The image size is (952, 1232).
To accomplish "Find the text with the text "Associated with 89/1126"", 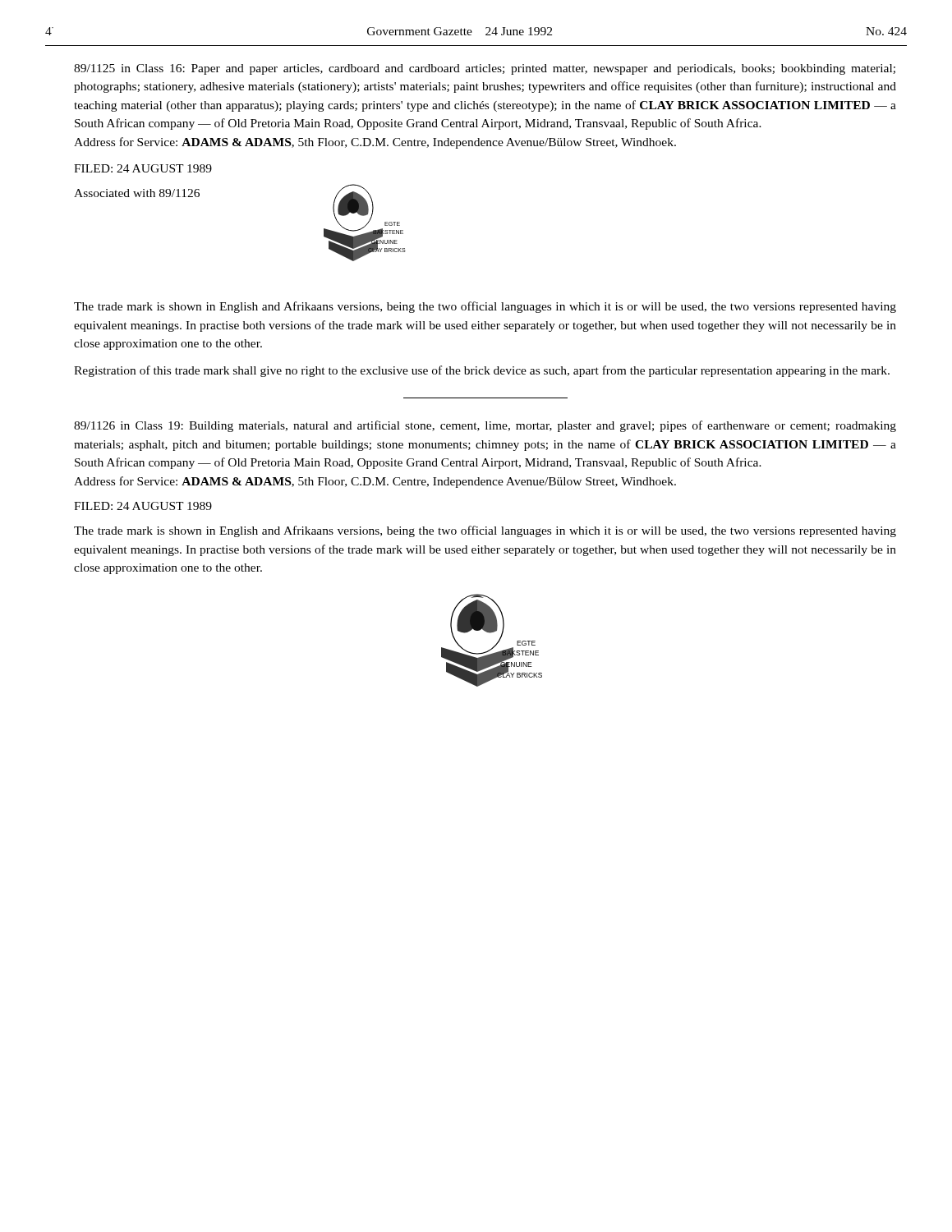I will pos(137,193).
